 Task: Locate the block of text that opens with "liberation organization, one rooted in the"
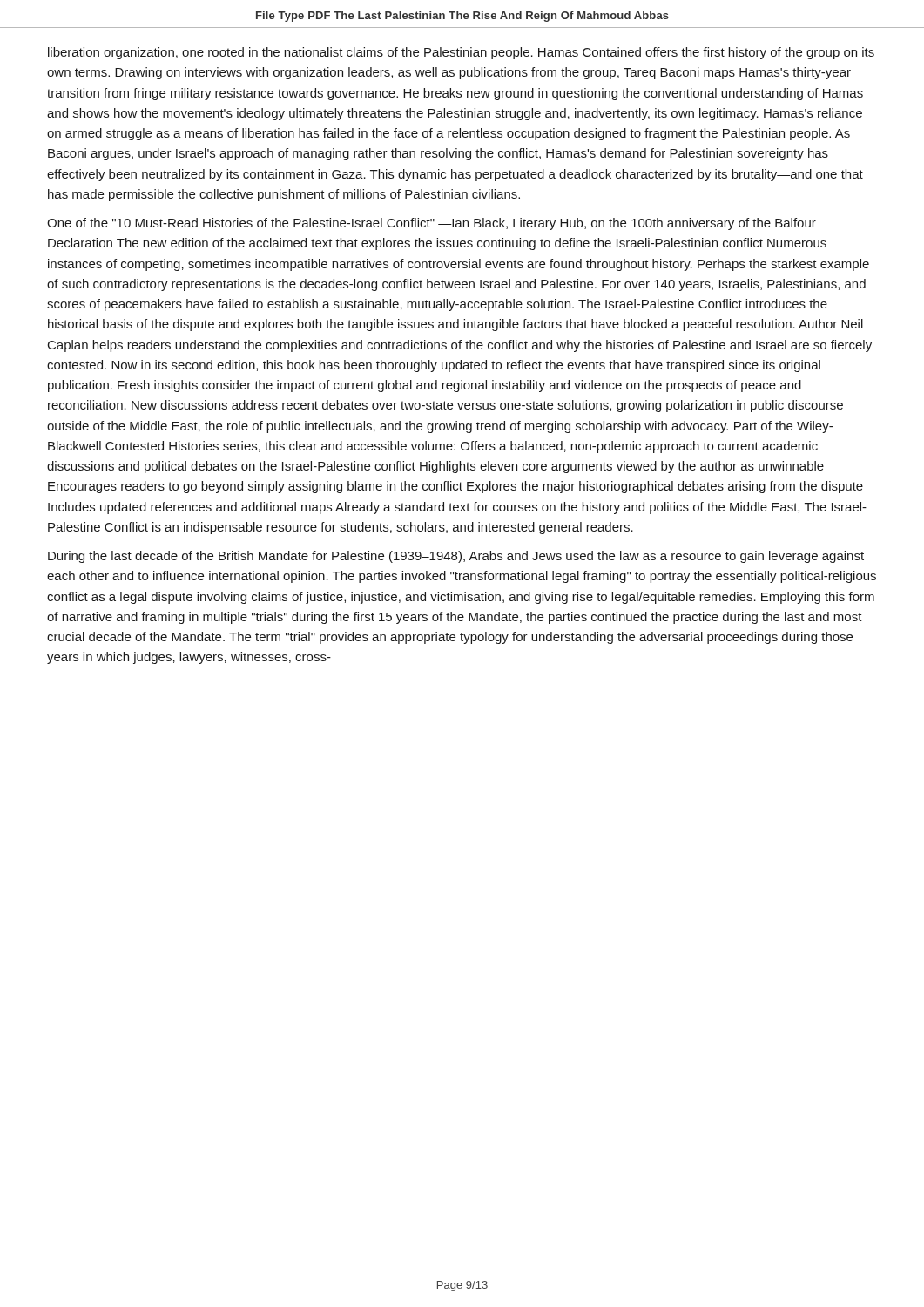coord(461,123)
